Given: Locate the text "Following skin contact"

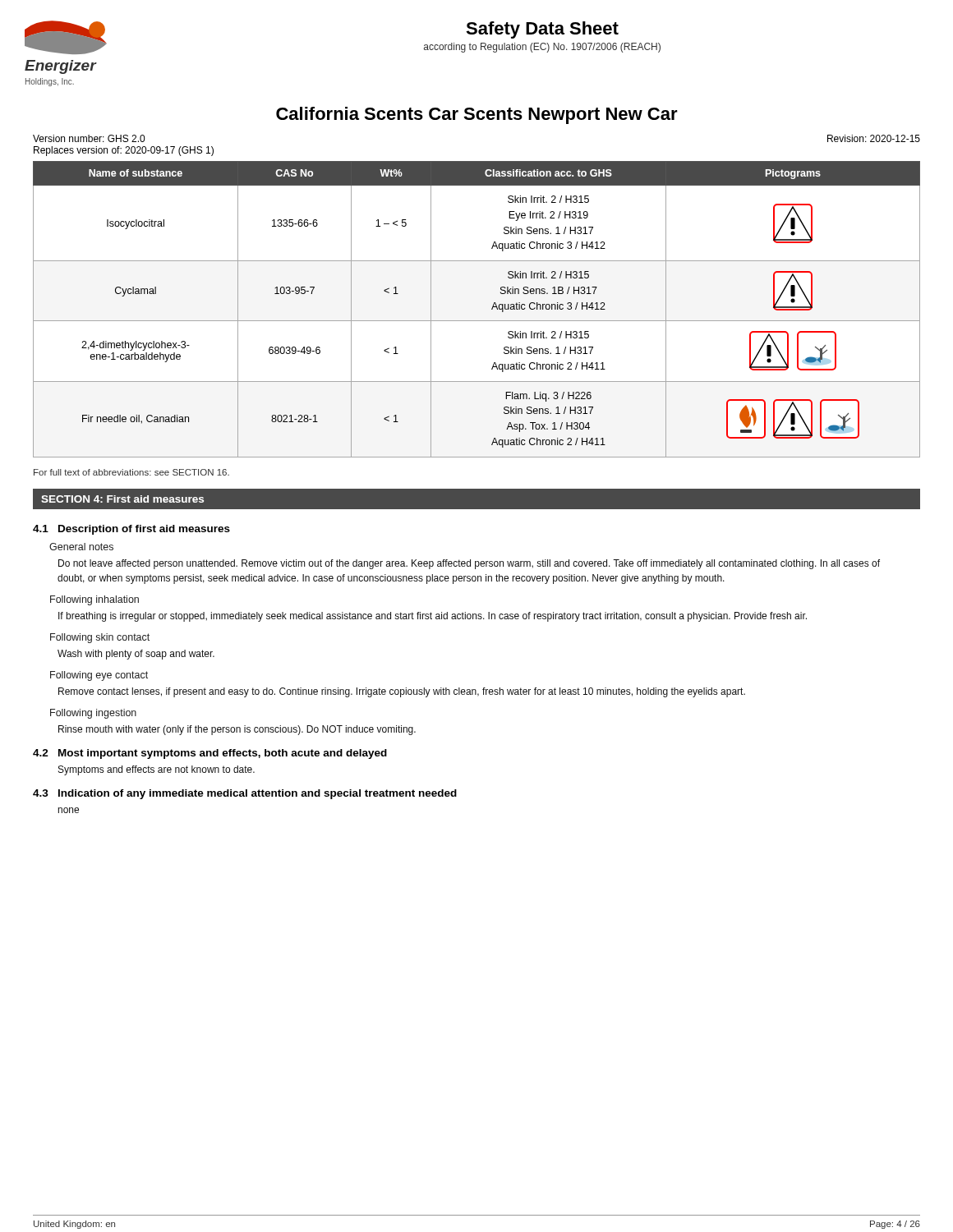Looking at the screenshot, I should click(x=99, y=637).
